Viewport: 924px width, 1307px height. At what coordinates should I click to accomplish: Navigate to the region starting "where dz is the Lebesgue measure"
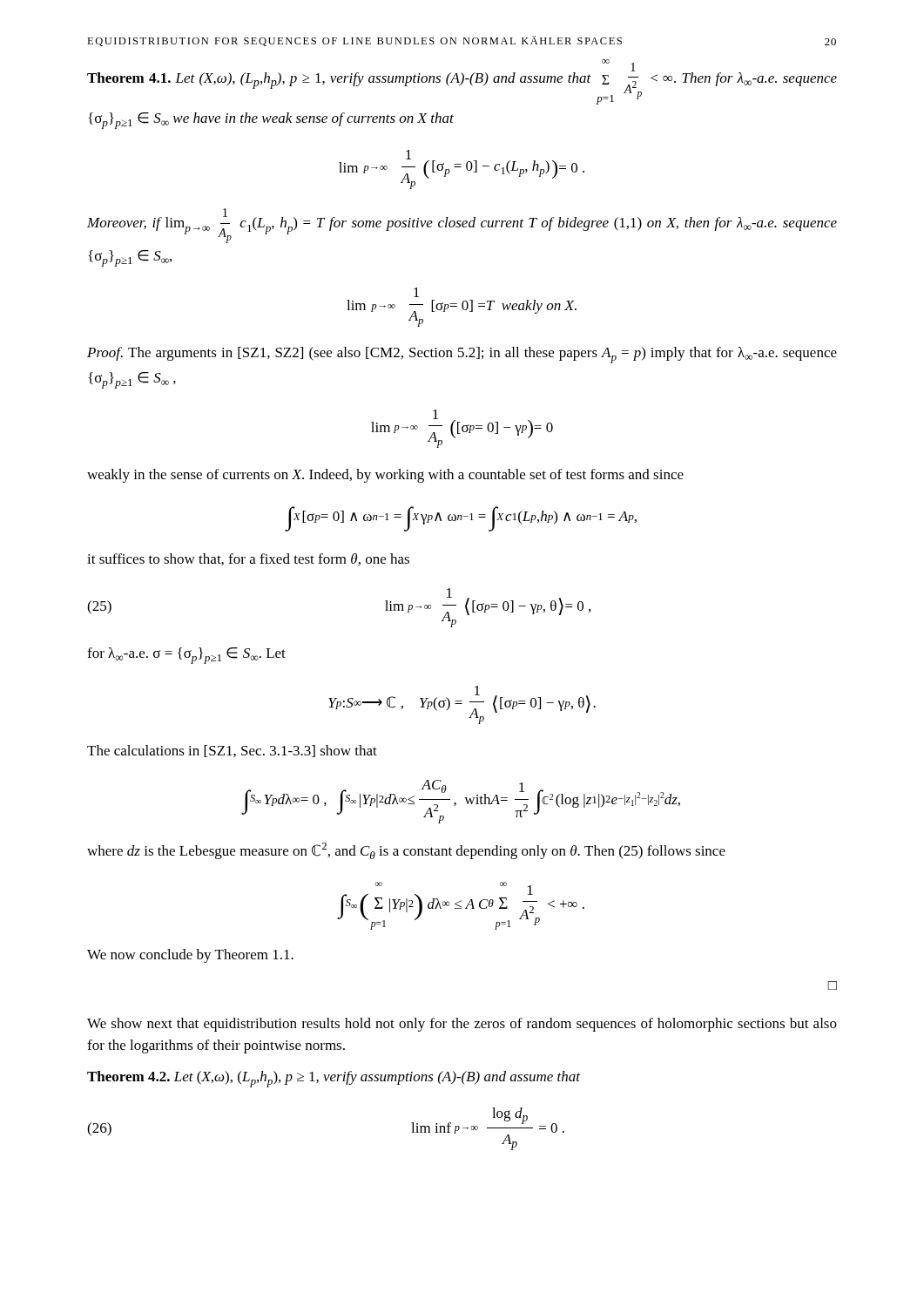pos(462,851)
